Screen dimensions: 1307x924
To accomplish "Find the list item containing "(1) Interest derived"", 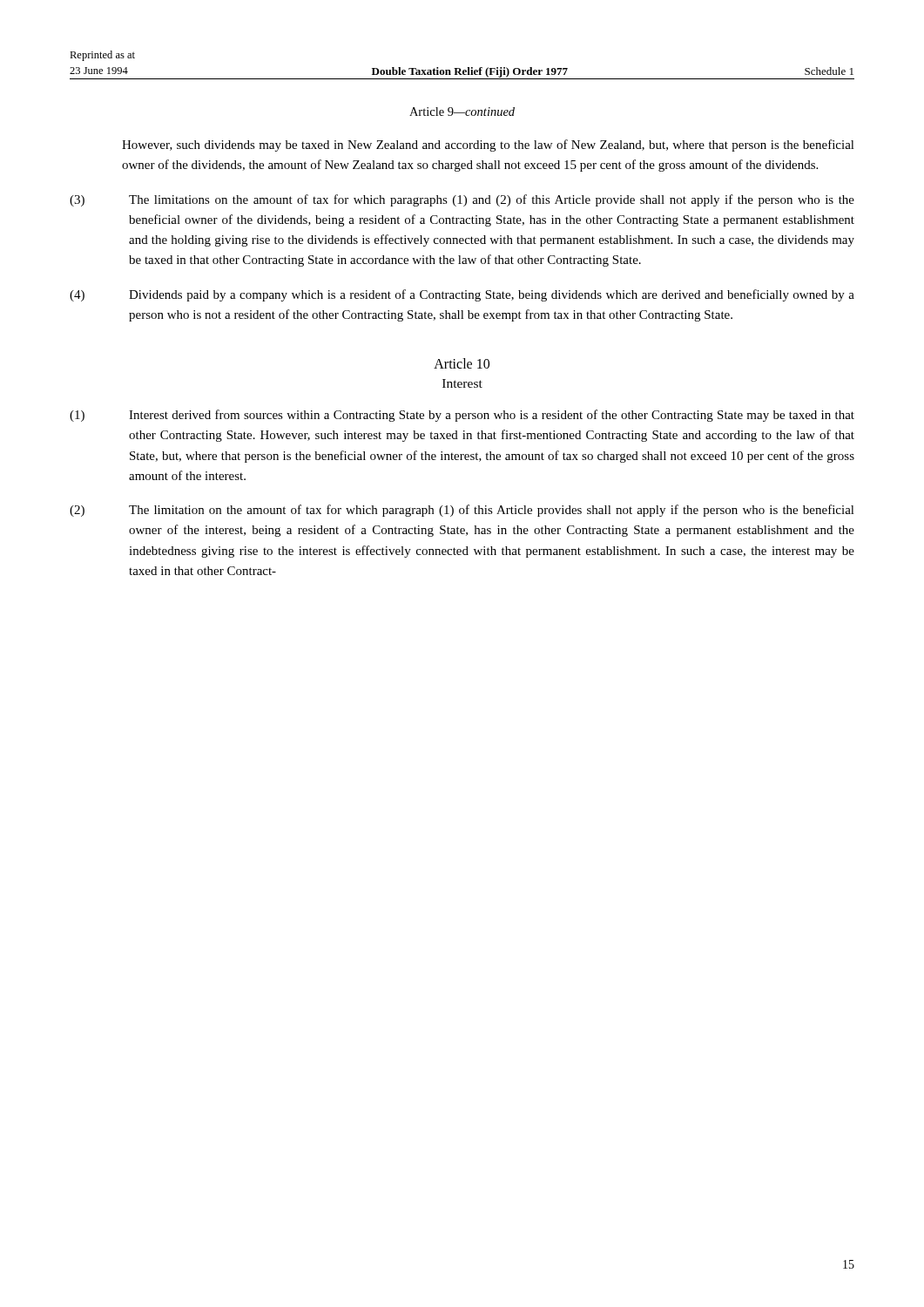I will tap(462, 446).
